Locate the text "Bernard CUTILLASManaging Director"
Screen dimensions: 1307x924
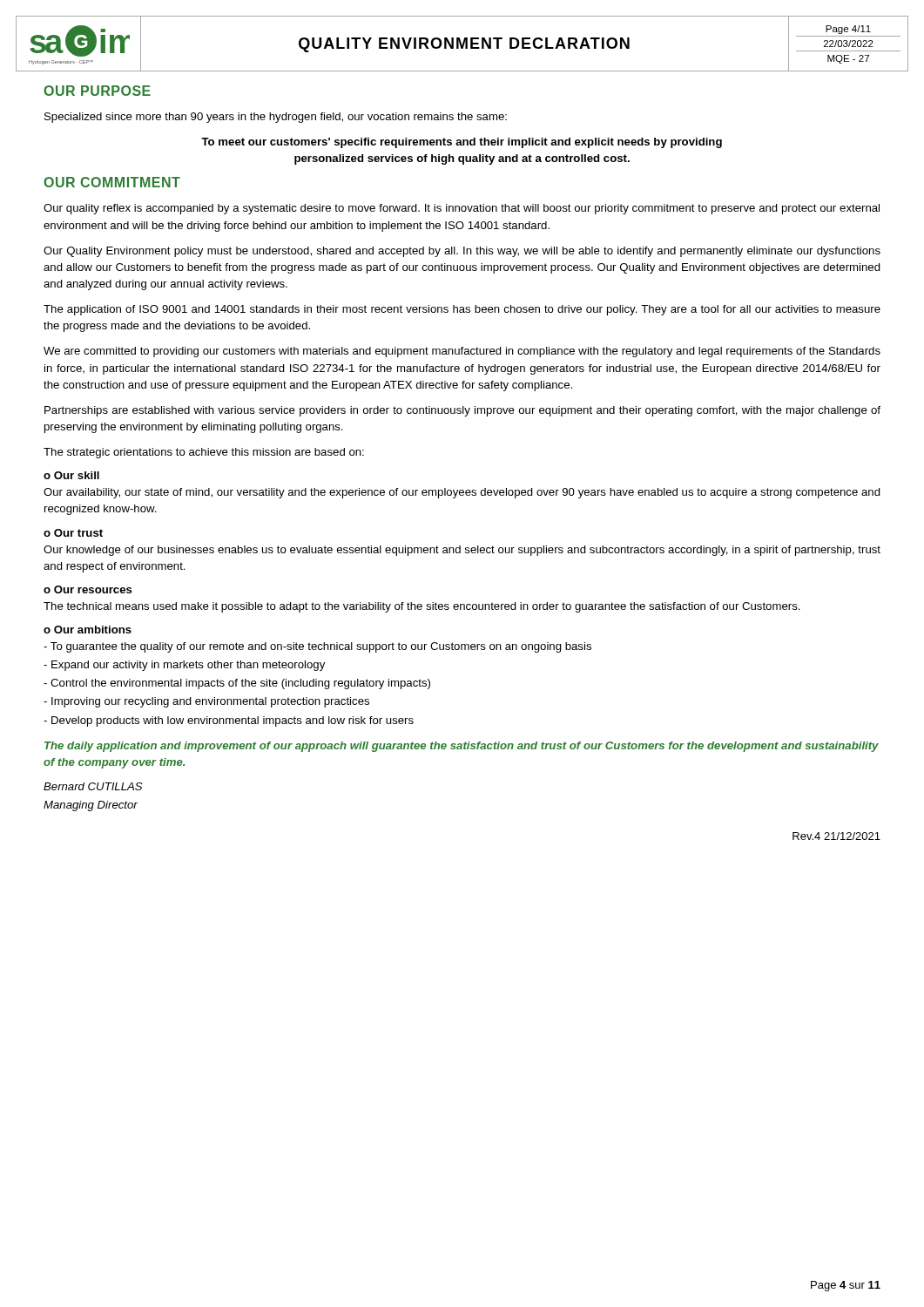[93, 786]
